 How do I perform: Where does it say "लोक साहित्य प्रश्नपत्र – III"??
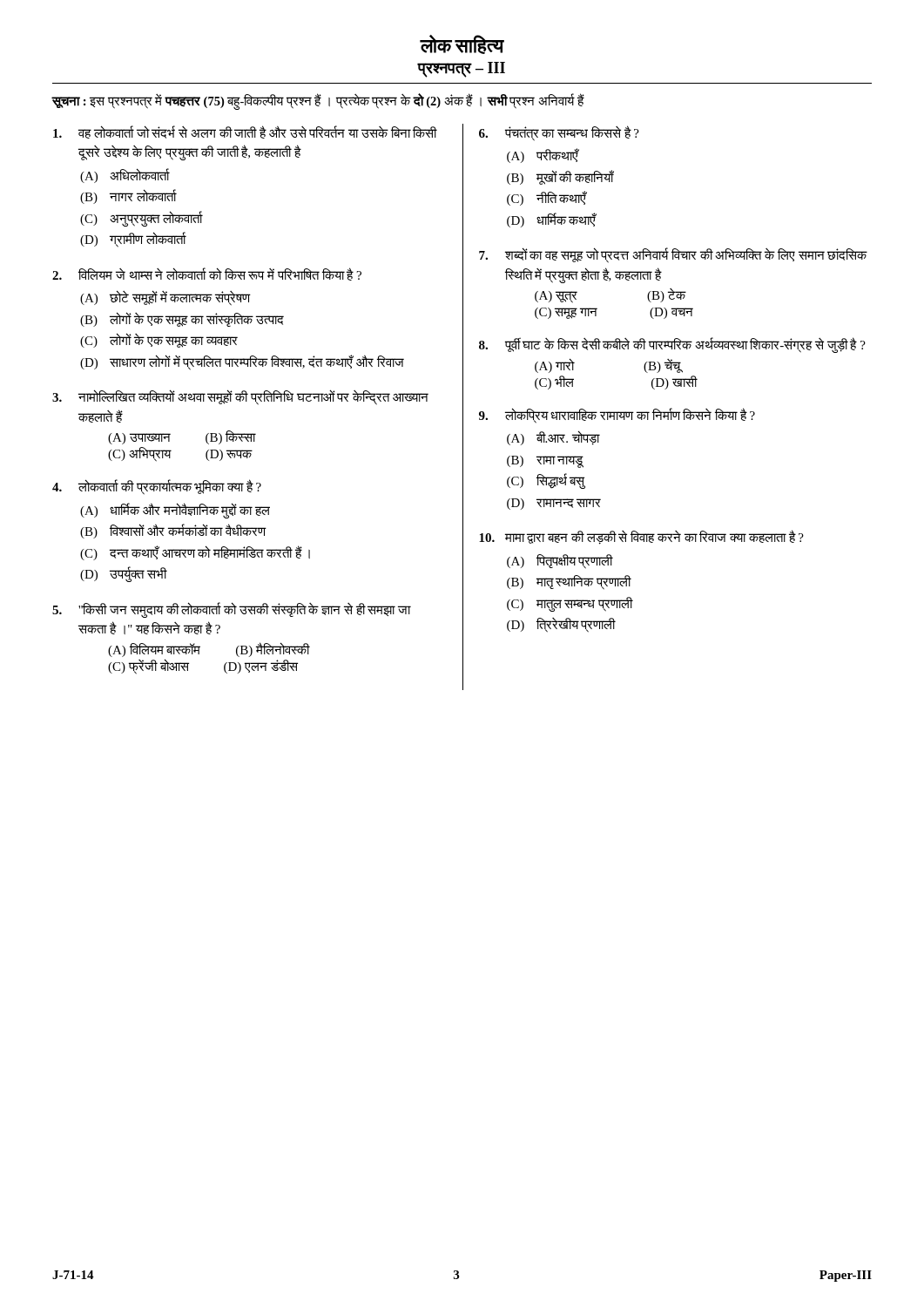point(462,56)
